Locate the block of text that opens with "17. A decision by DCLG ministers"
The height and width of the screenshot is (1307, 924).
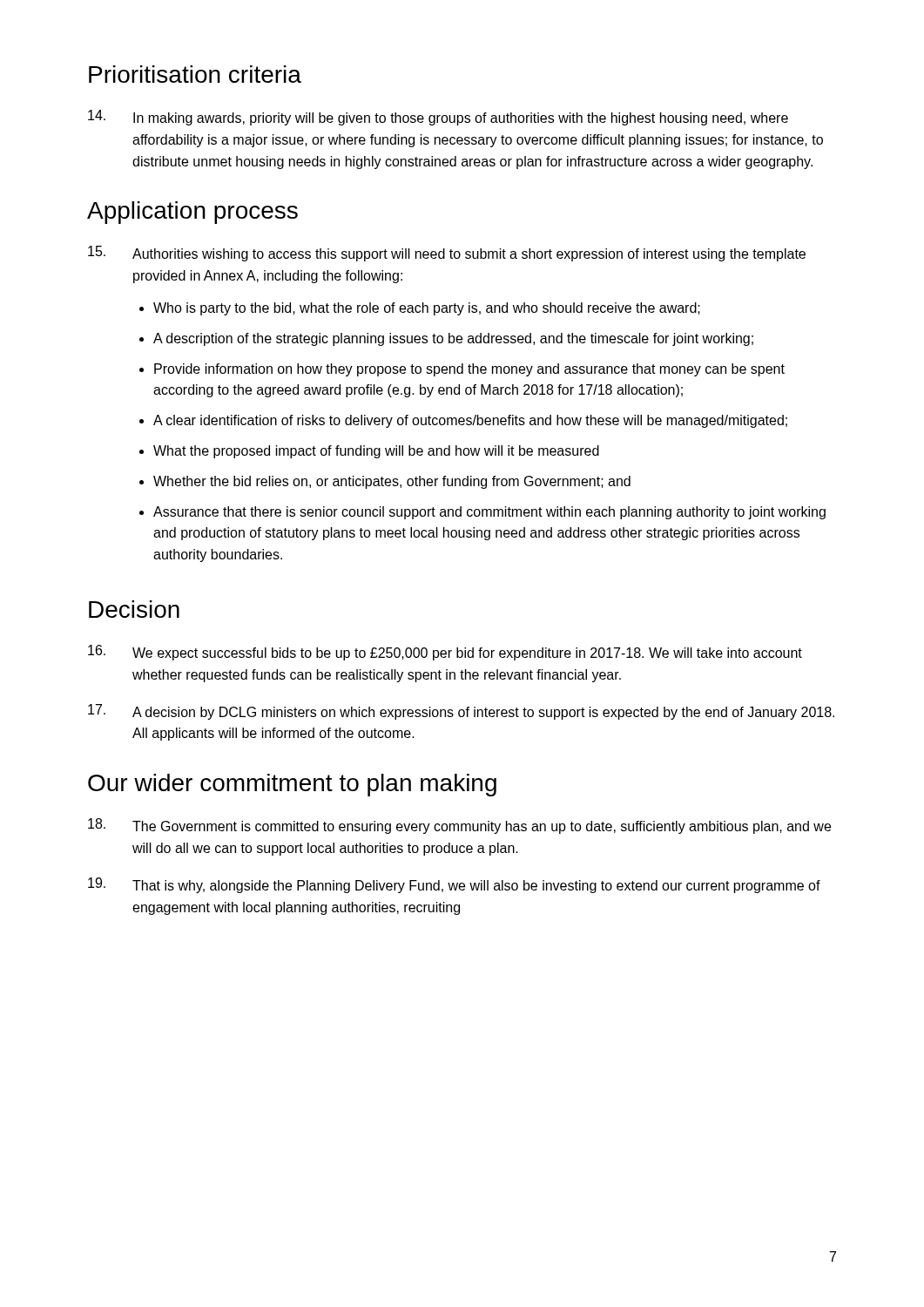coord(462,723)
